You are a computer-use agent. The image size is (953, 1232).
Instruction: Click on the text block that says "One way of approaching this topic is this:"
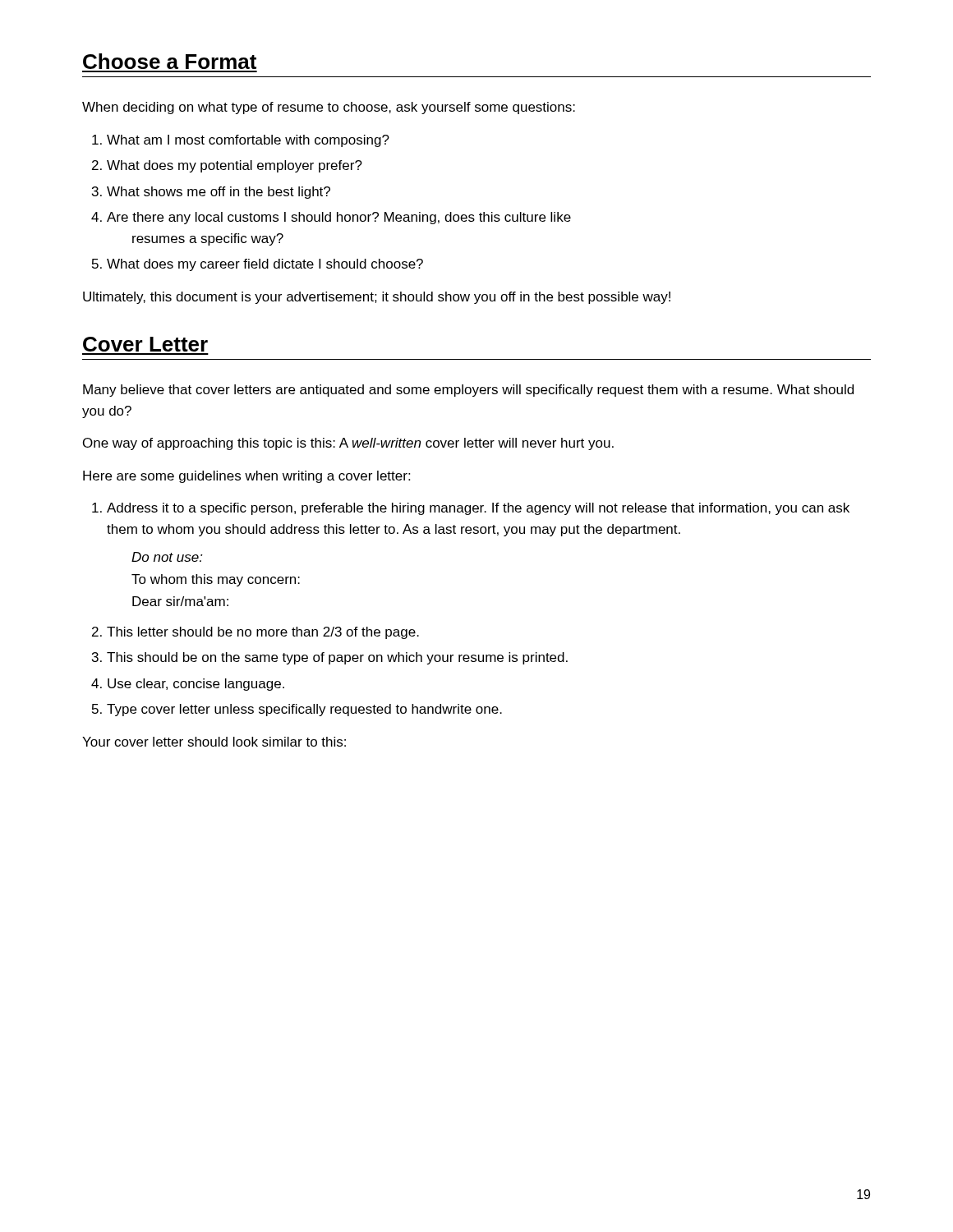point(348,443)
